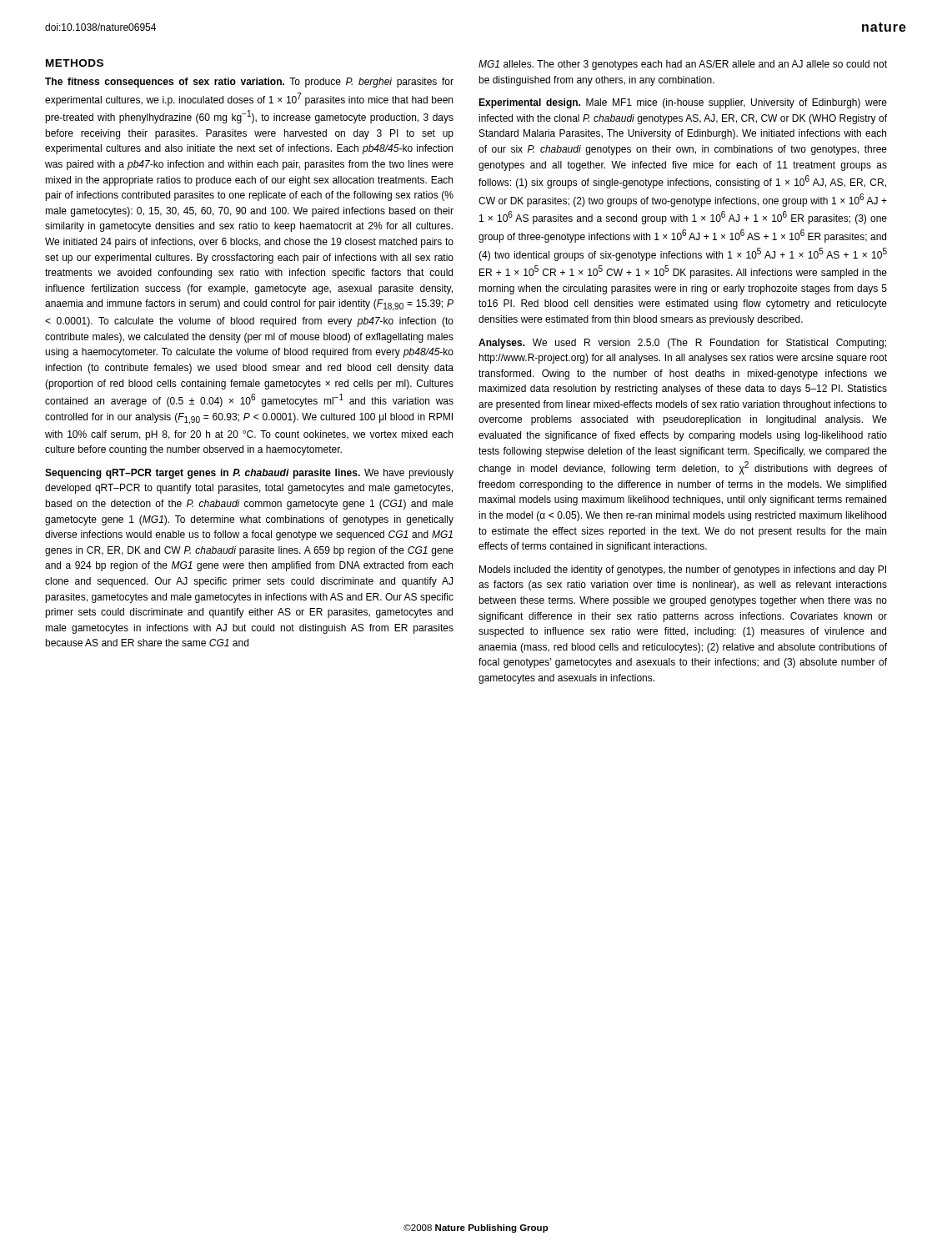Point to the block beginning "MG1 alleles. The other 3"

[x=683, y=371]
